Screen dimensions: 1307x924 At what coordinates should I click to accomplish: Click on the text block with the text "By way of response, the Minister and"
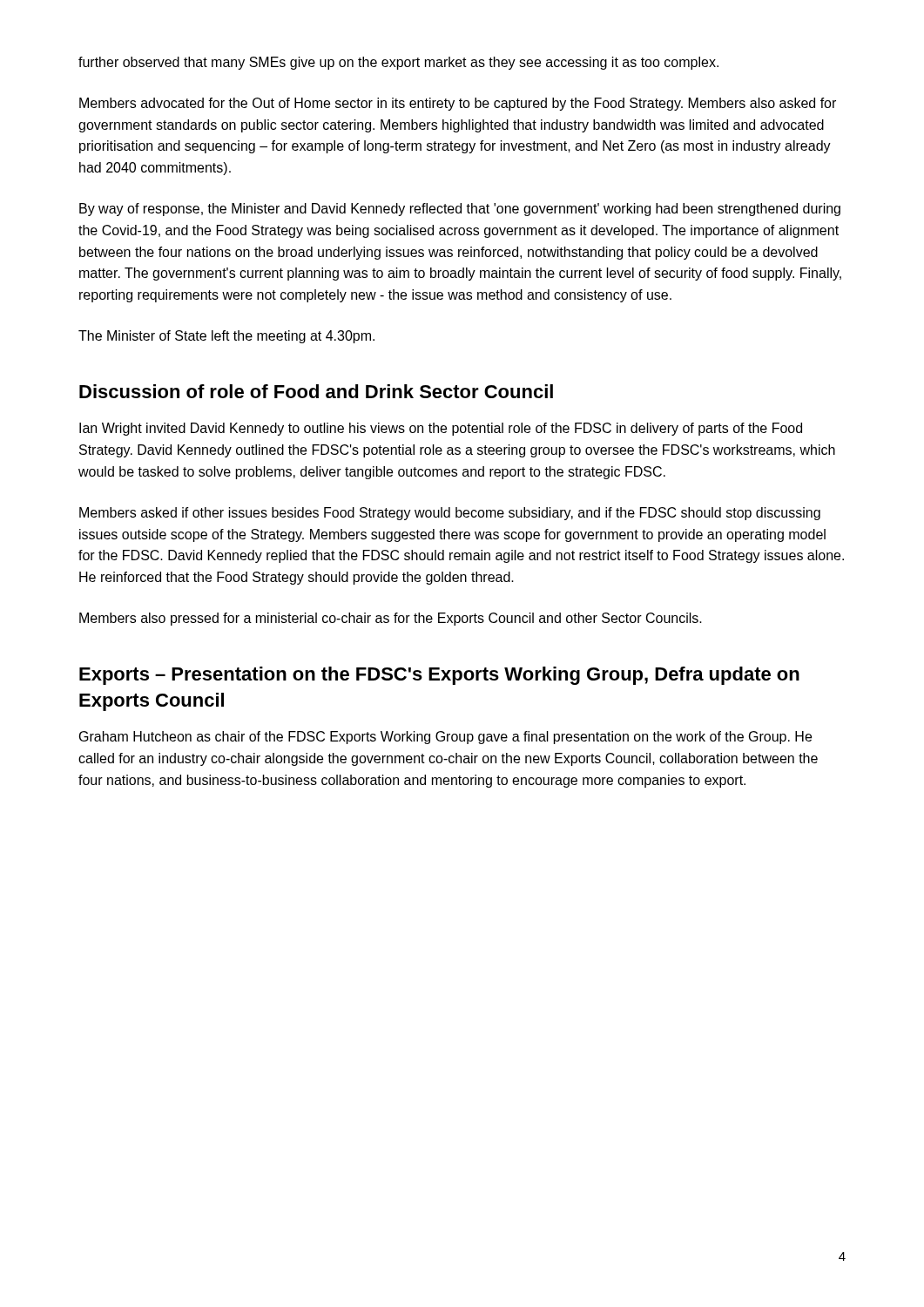pyautogui.click(x=460, y=252)
